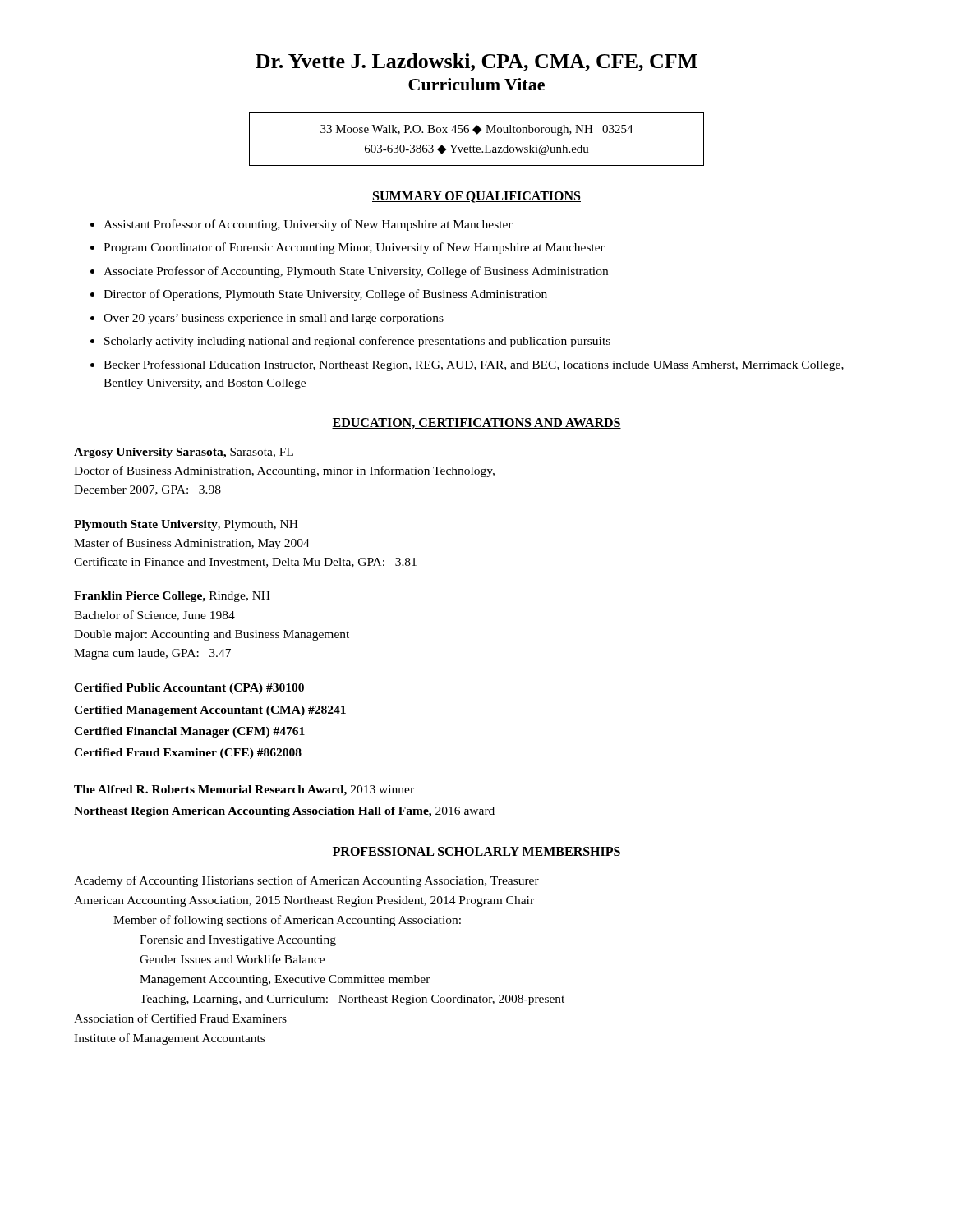Select the element starting "Assistant Professor of Accounting, University of New Hampshire"
This screenshot has height=1232, width=953.
click(308, 224)
